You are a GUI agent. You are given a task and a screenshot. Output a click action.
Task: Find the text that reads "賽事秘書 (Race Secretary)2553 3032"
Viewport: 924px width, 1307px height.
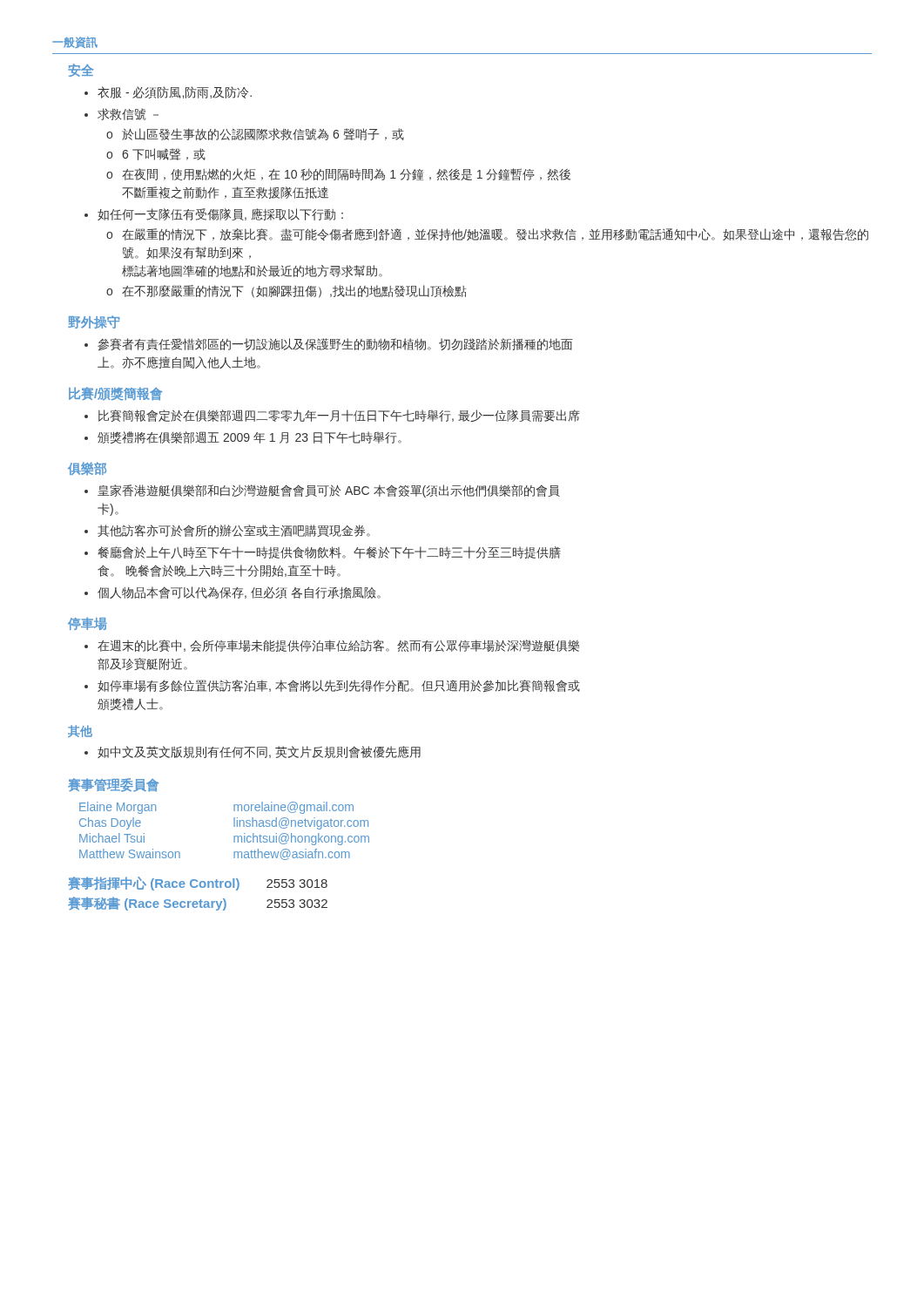pyautogui.click(x=198, y=903)
